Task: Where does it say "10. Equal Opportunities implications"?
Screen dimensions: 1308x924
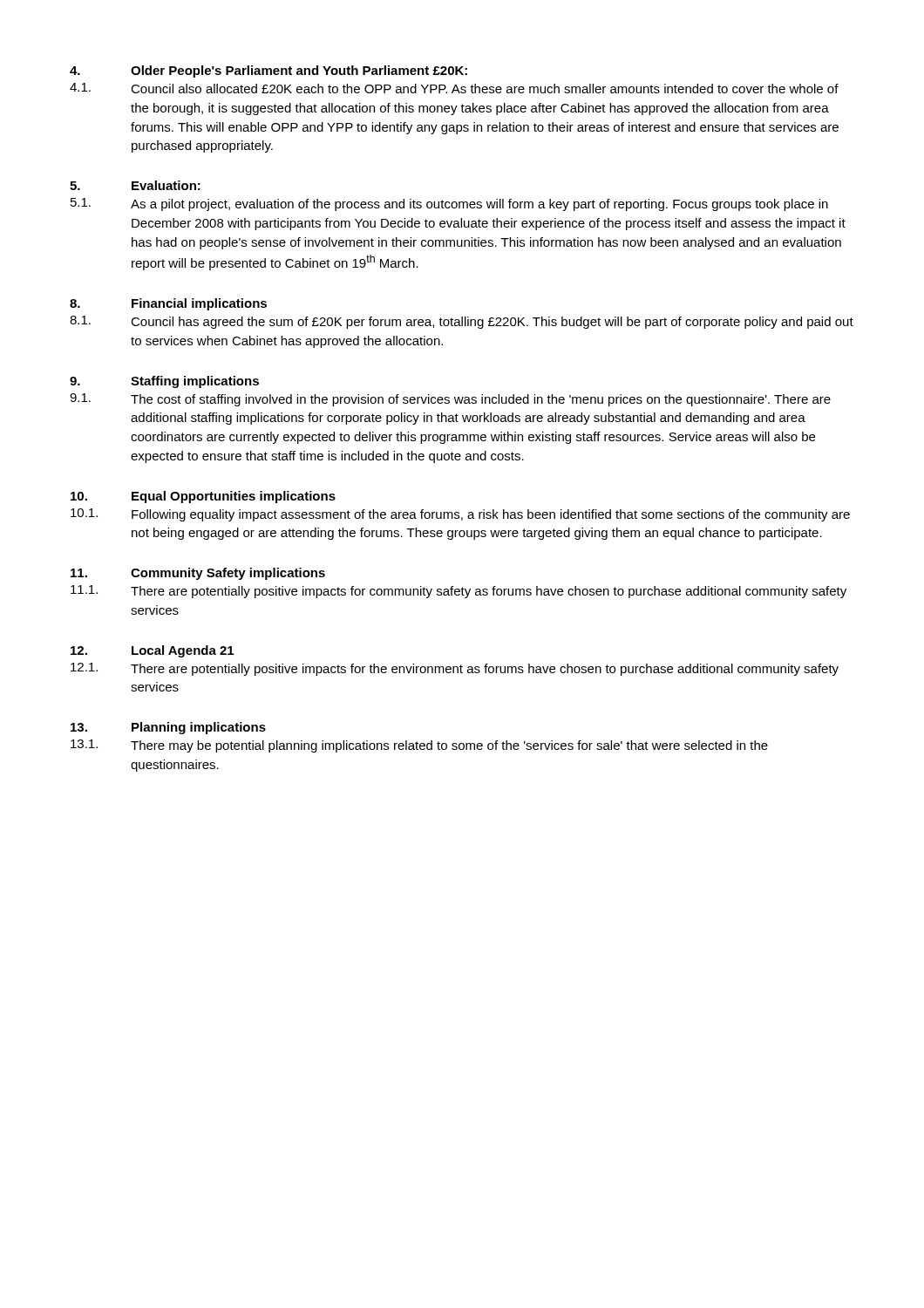Action: tap(203, 495)
